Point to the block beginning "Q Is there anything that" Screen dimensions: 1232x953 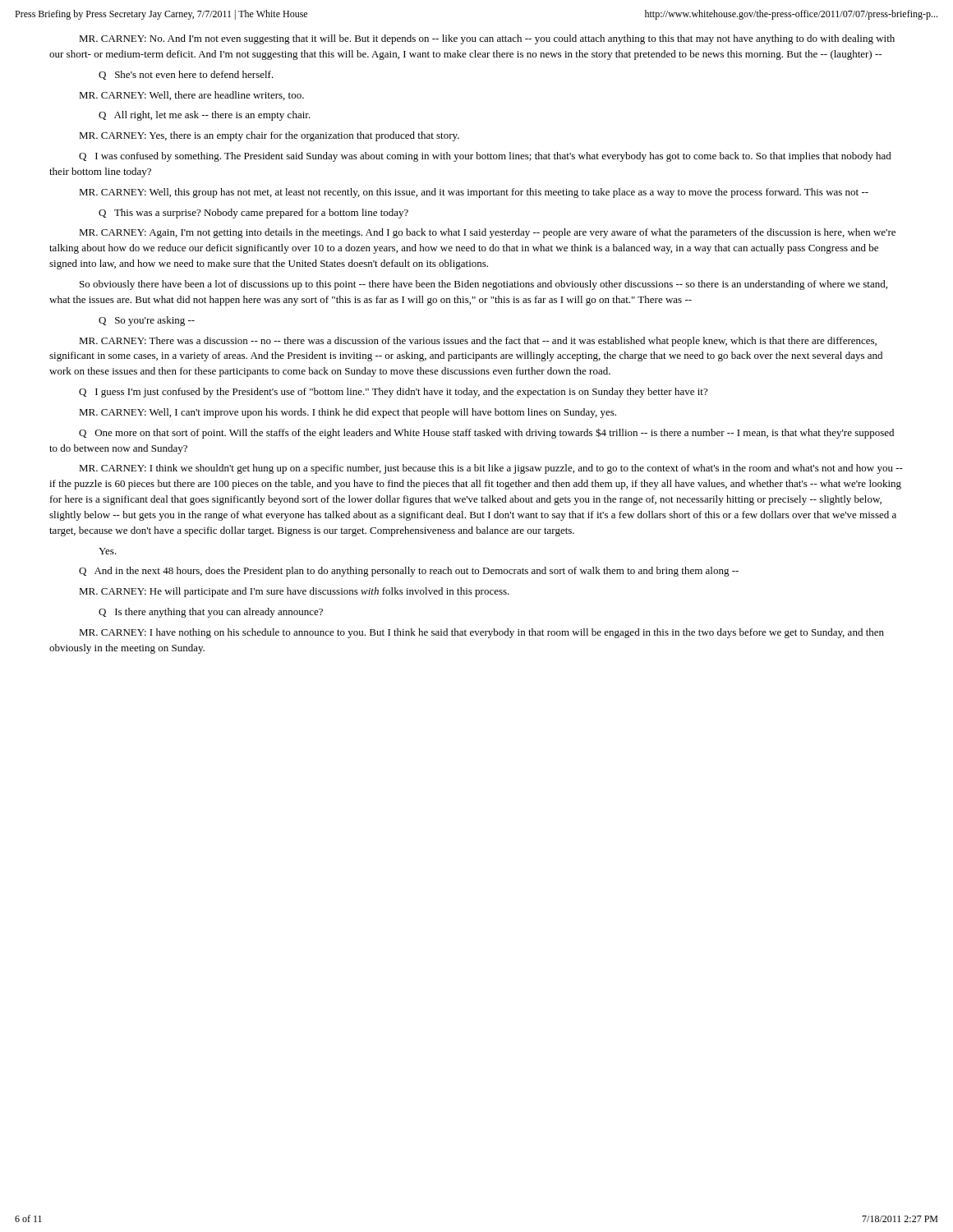click(211, 612)
